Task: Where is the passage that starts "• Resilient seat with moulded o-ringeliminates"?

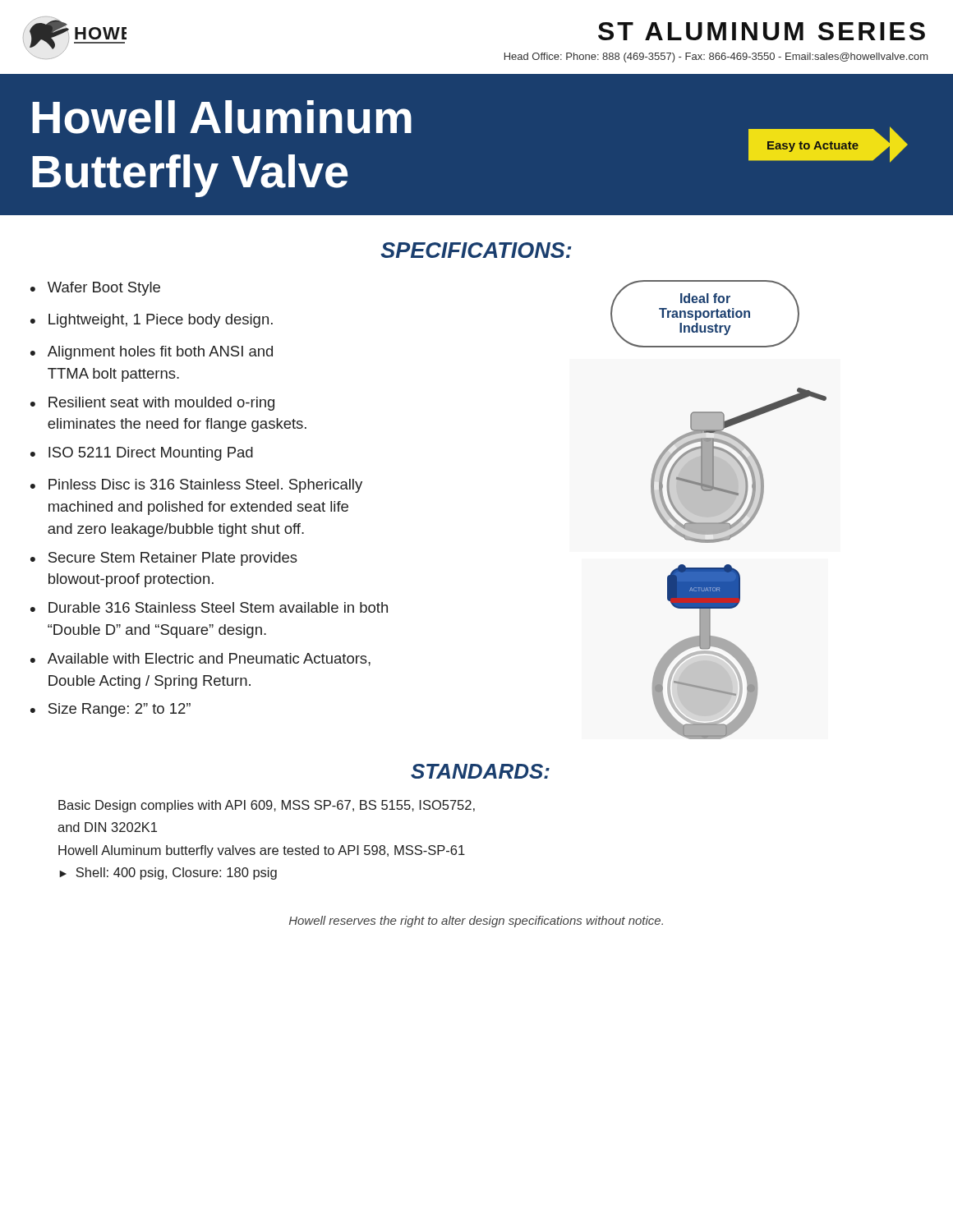Action: point(169,413)
